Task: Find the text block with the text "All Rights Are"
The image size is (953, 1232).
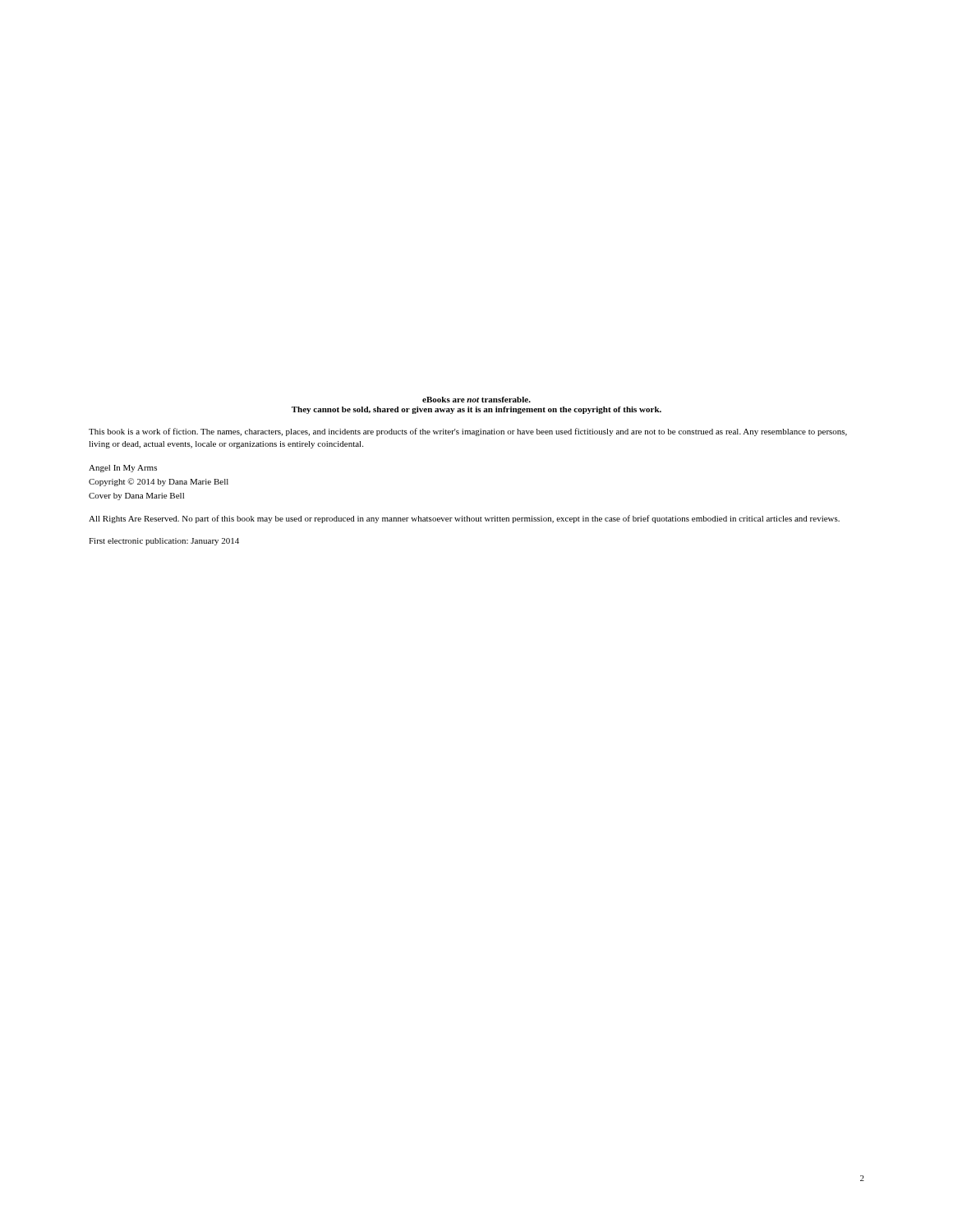Action: click(x=464, y=518)
